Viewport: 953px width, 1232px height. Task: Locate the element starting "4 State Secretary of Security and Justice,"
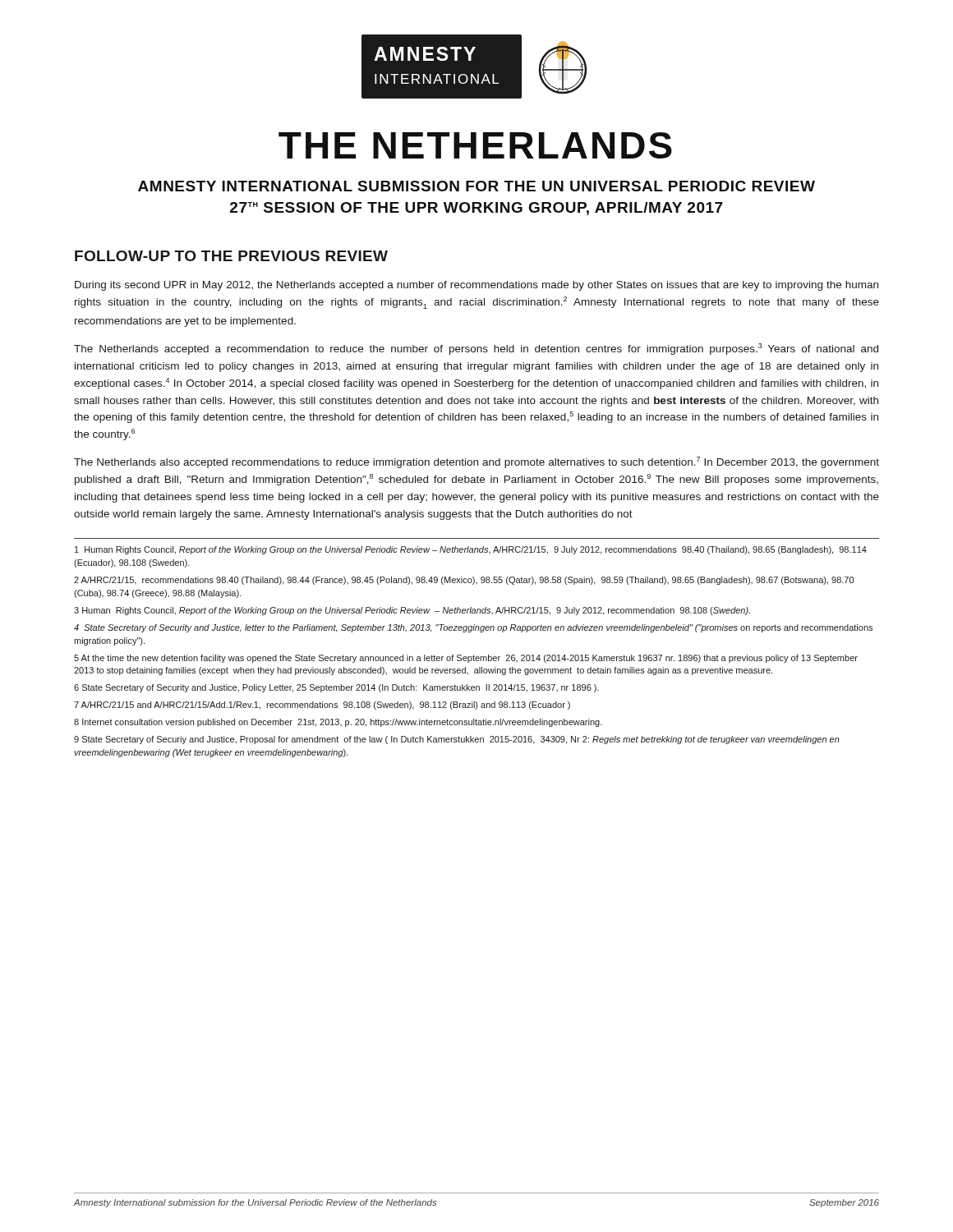click(473, 634)
